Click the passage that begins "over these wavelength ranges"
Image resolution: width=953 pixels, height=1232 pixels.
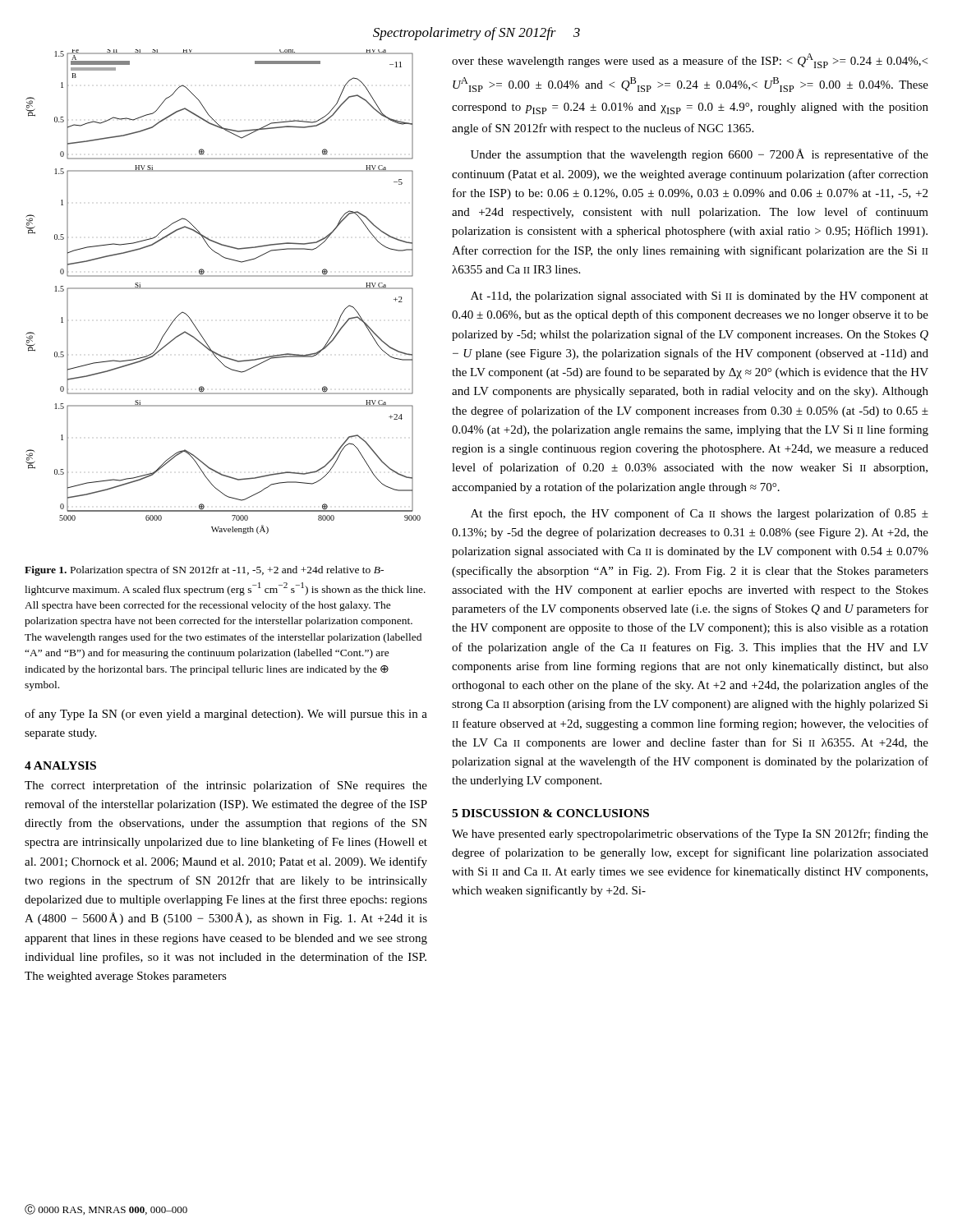coord(690,93)
